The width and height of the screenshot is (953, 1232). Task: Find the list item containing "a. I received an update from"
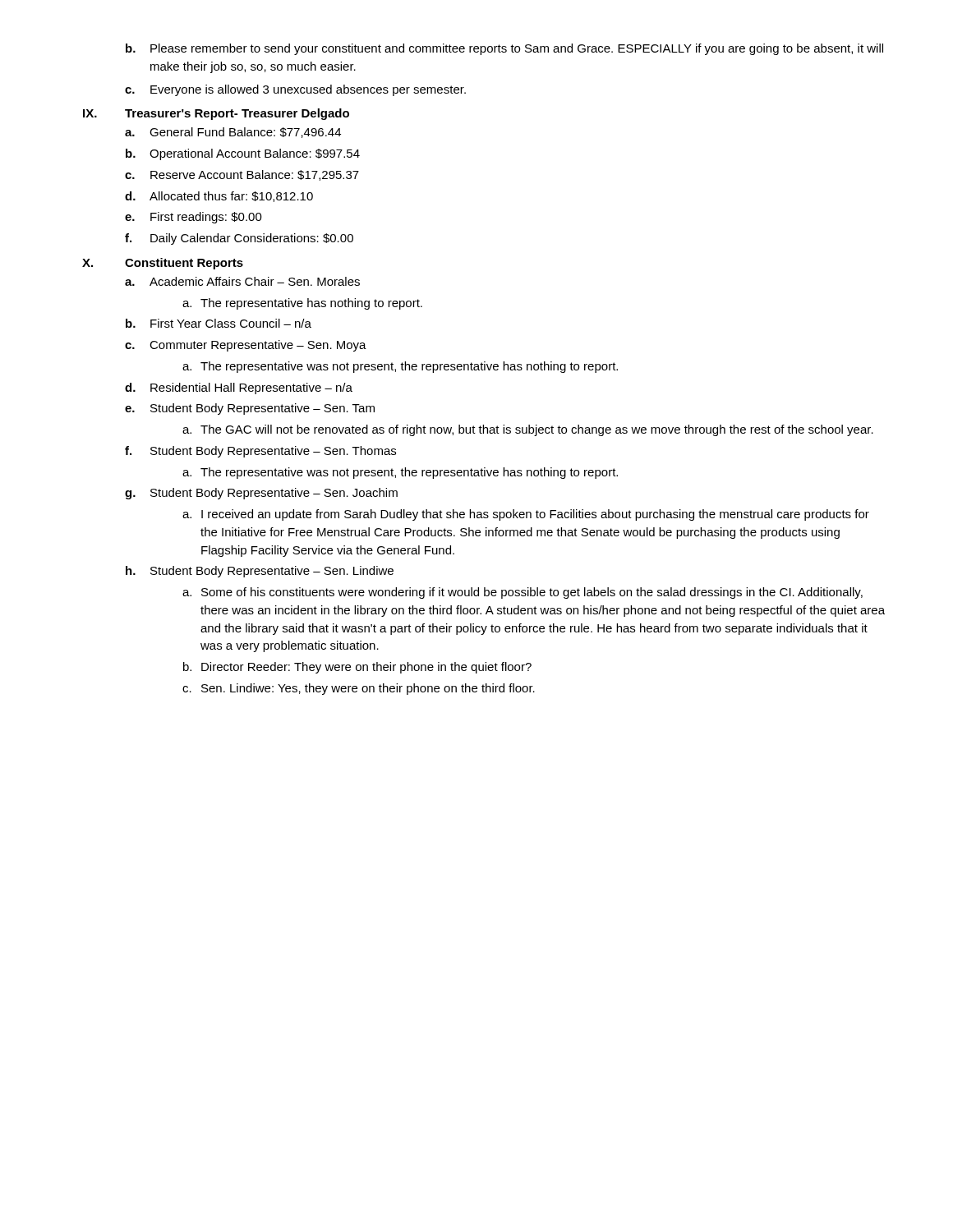tap(535, 532)
